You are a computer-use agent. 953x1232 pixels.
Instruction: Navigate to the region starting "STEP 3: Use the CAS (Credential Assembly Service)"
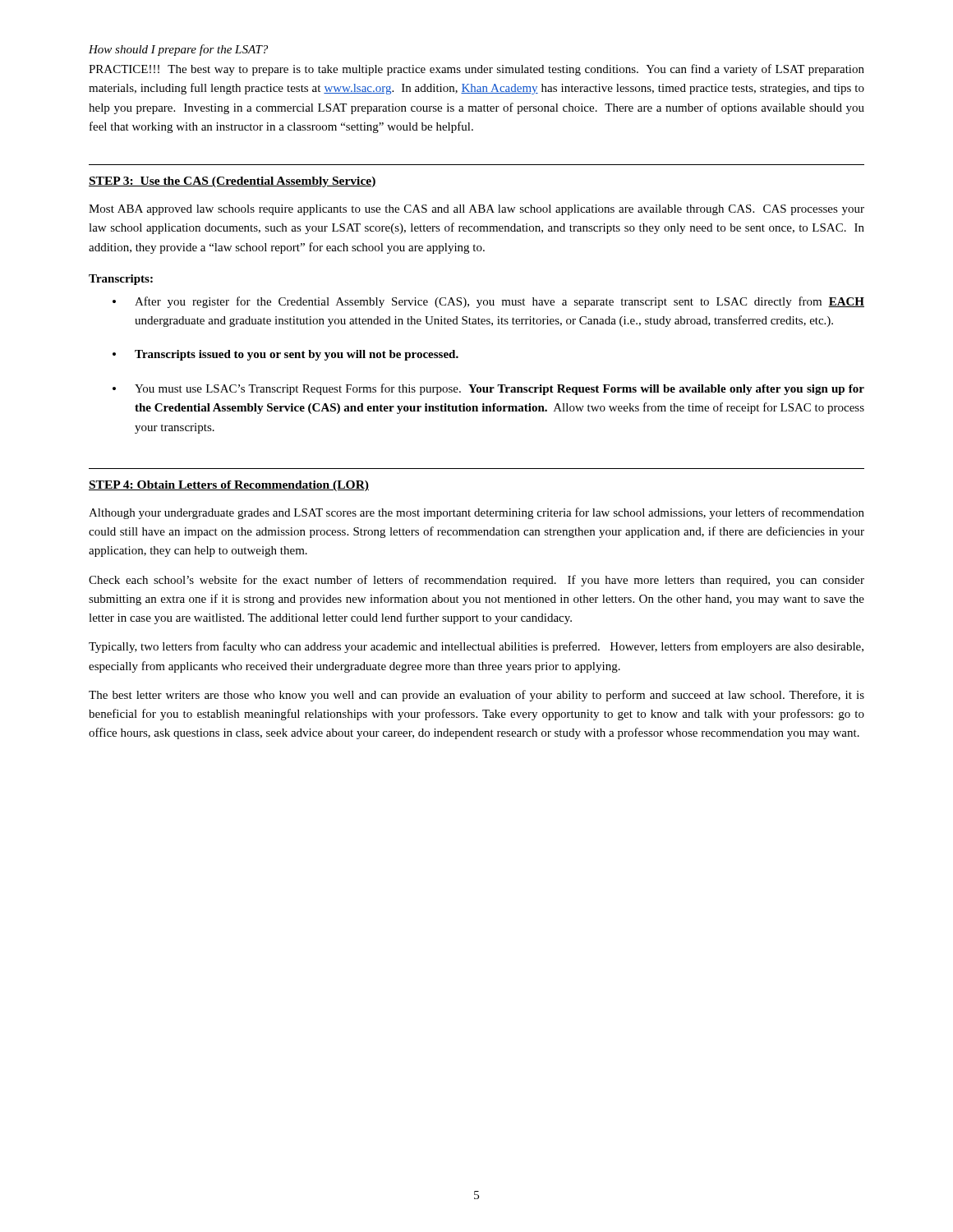[232, 180]
